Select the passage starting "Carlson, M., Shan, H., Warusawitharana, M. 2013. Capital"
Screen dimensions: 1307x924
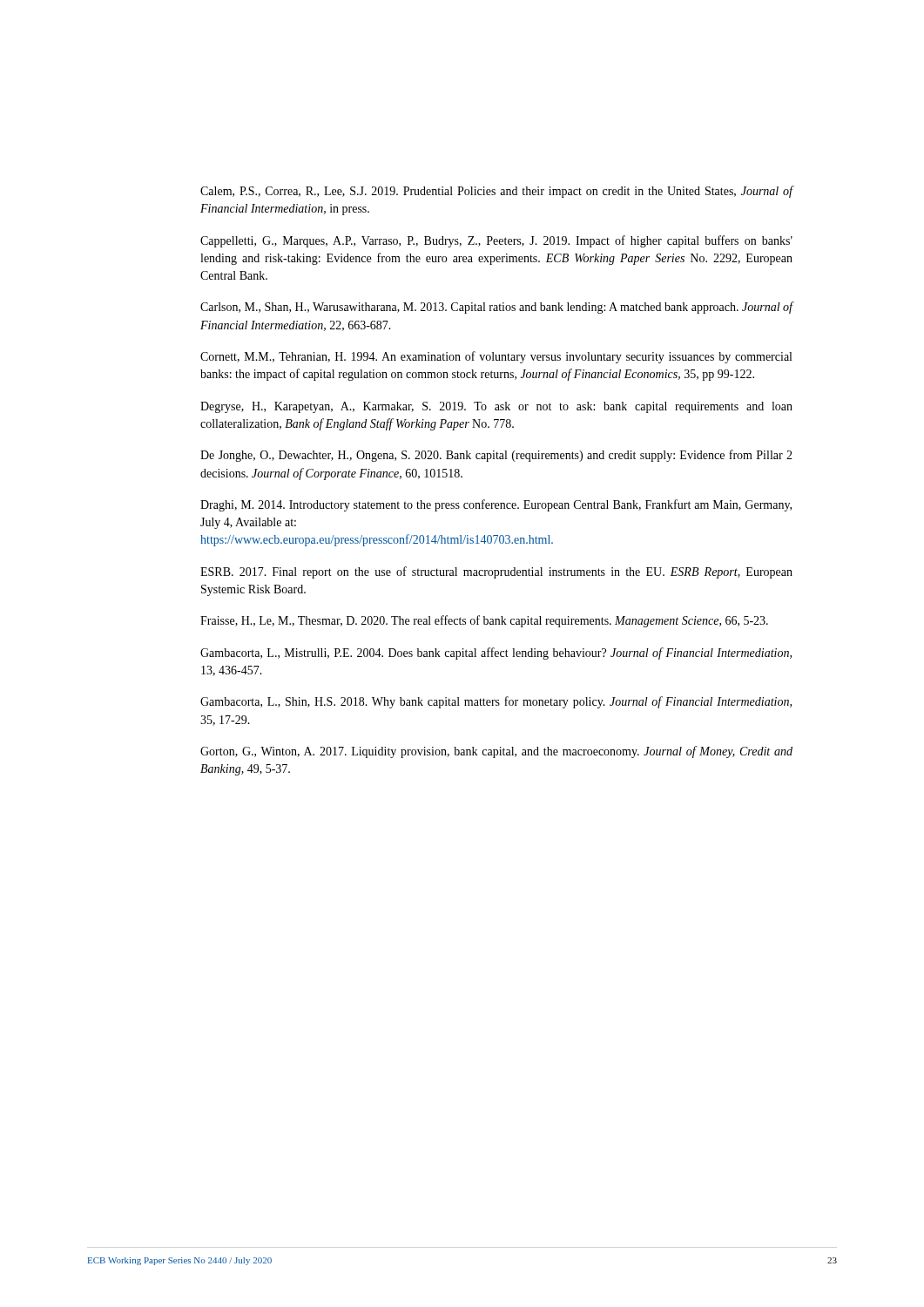pos(496,316)
